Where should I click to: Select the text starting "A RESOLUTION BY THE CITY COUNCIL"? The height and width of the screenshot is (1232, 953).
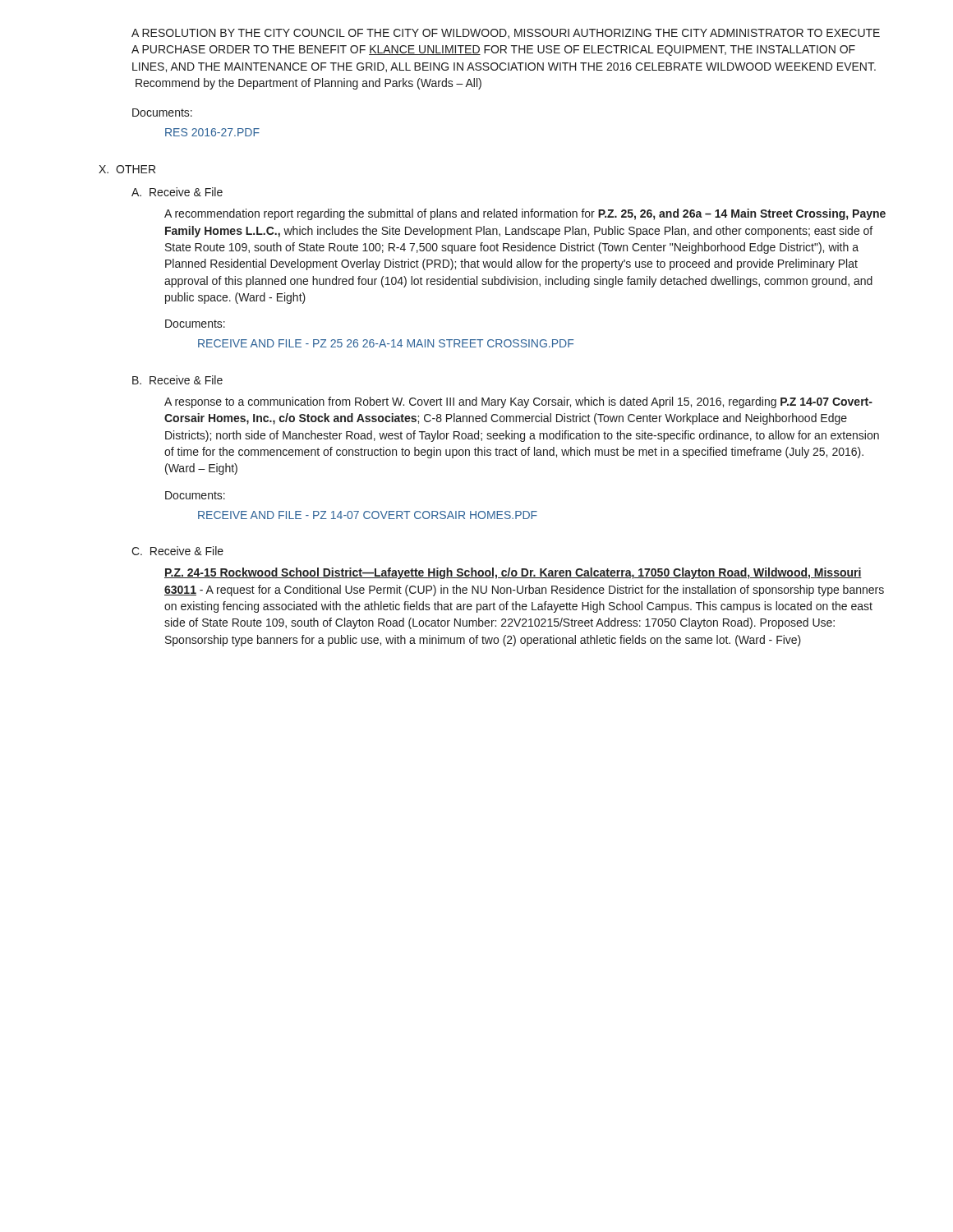(506, 58)
